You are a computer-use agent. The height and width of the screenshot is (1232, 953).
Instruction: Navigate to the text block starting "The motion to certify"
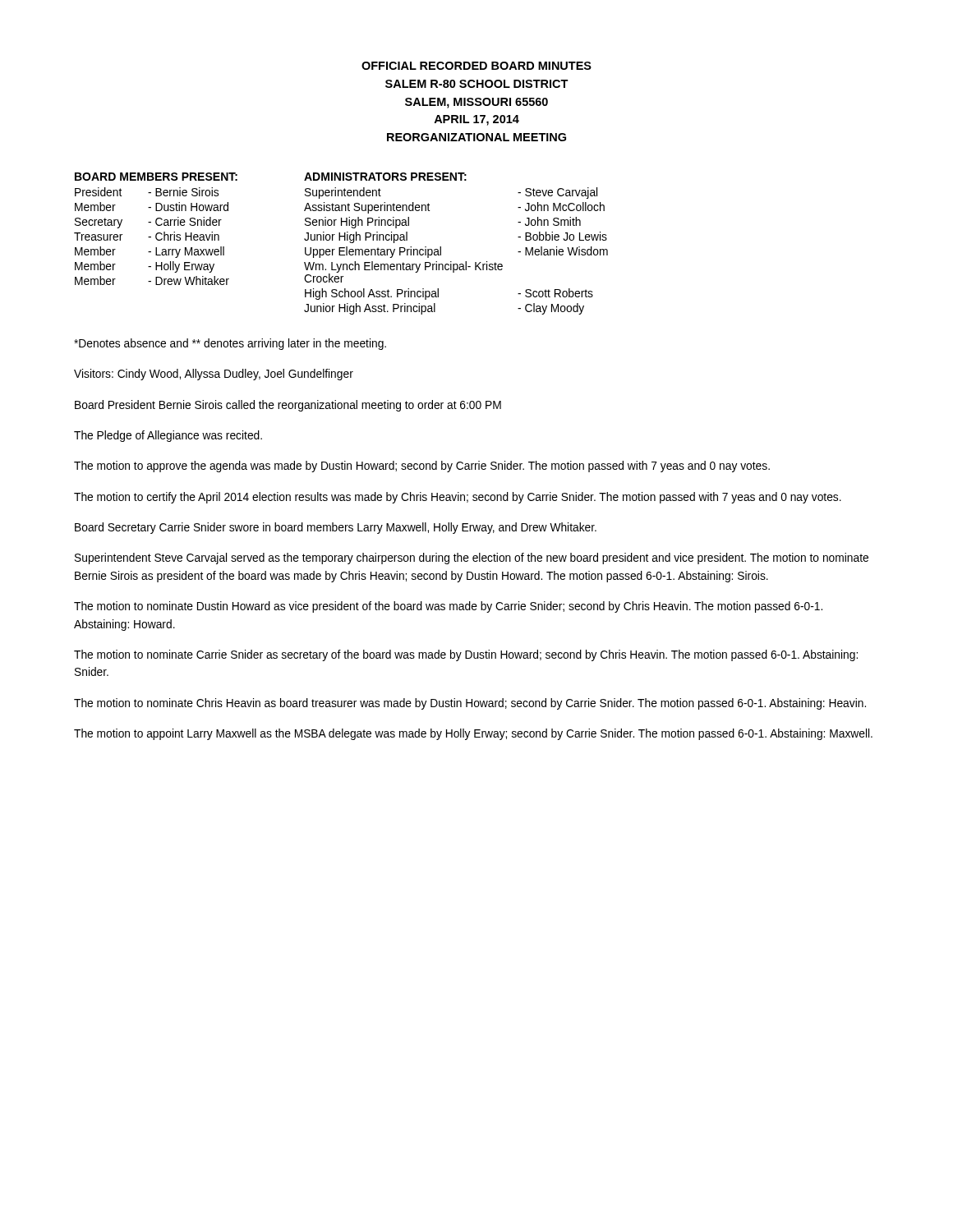[x=458, y=497]
